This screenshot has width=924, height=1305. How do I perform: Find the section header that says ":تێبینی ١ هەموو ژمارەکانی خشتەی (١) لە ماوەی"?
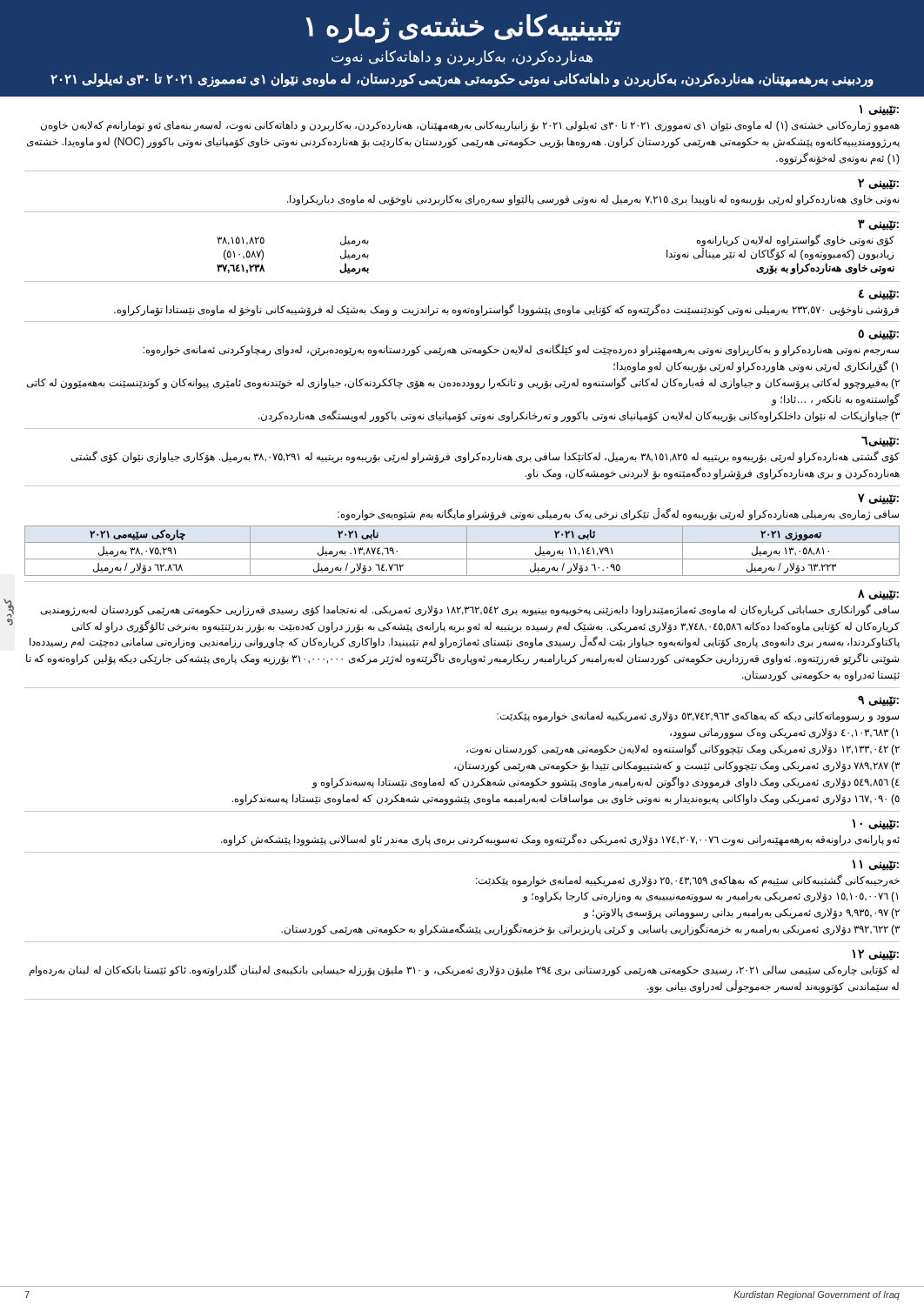point(462,136)
